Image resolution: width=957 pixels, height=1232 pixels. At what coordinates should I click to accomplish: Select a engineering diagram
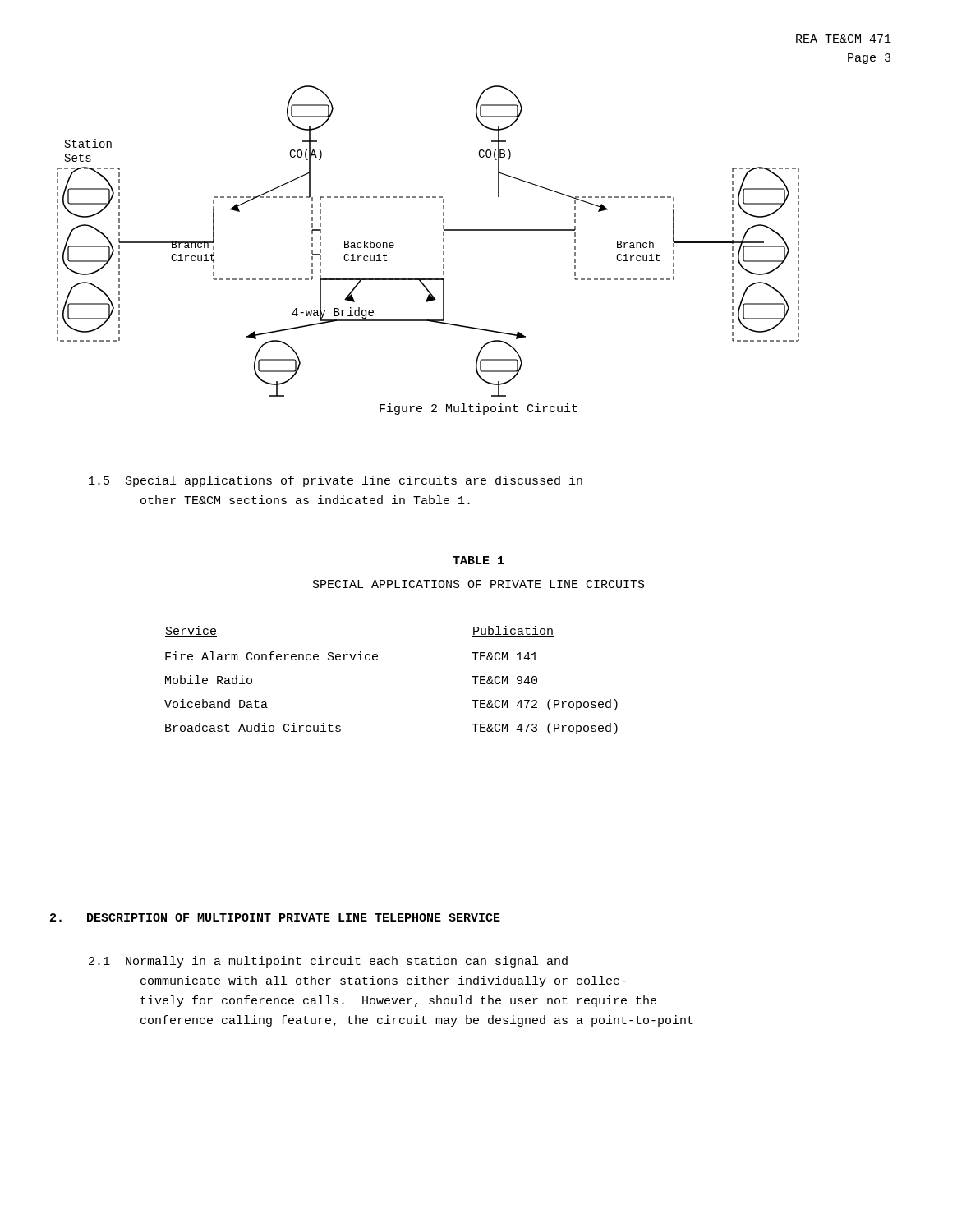point(419,244)
